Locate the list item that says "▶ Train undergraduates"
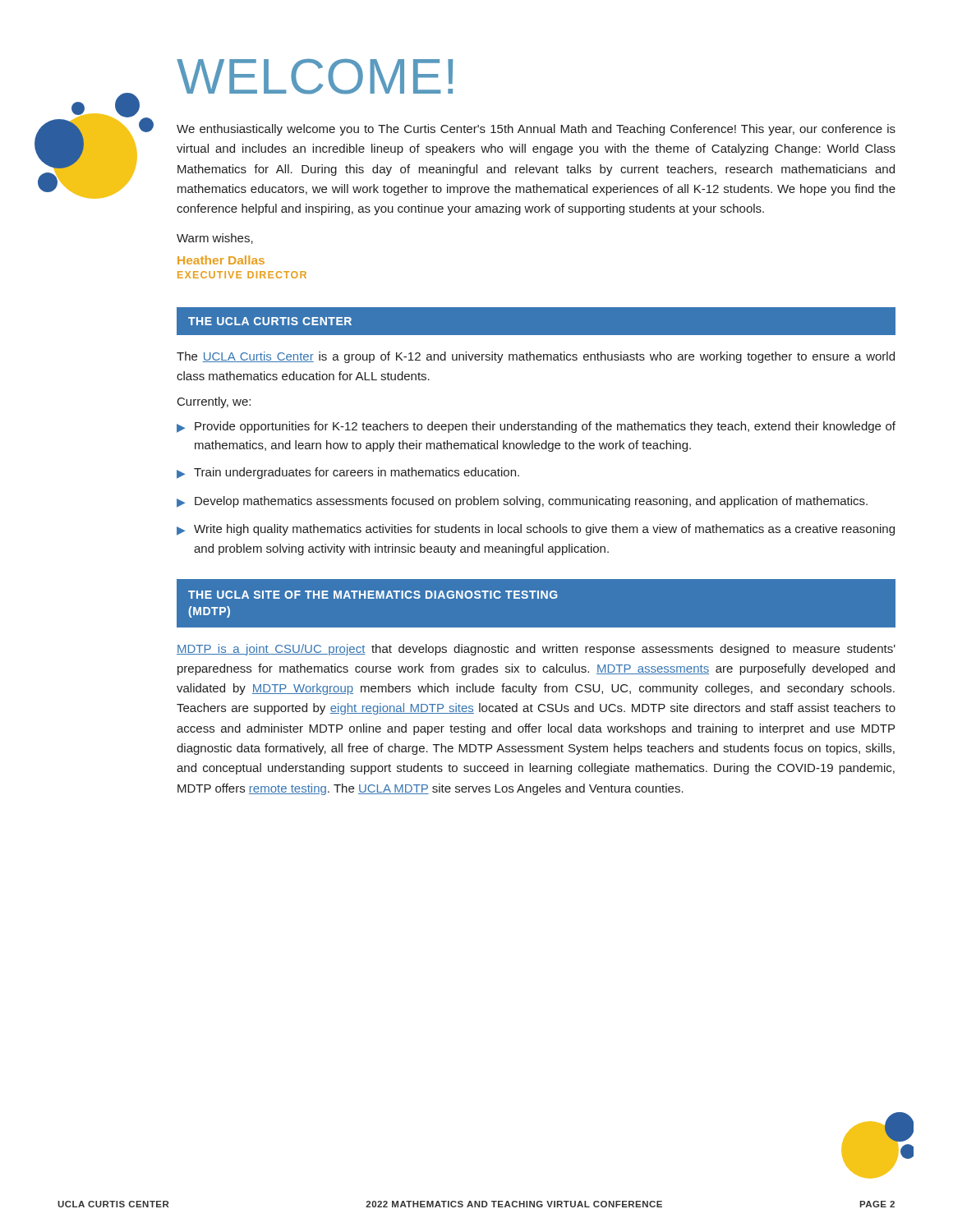 point(348,473)
